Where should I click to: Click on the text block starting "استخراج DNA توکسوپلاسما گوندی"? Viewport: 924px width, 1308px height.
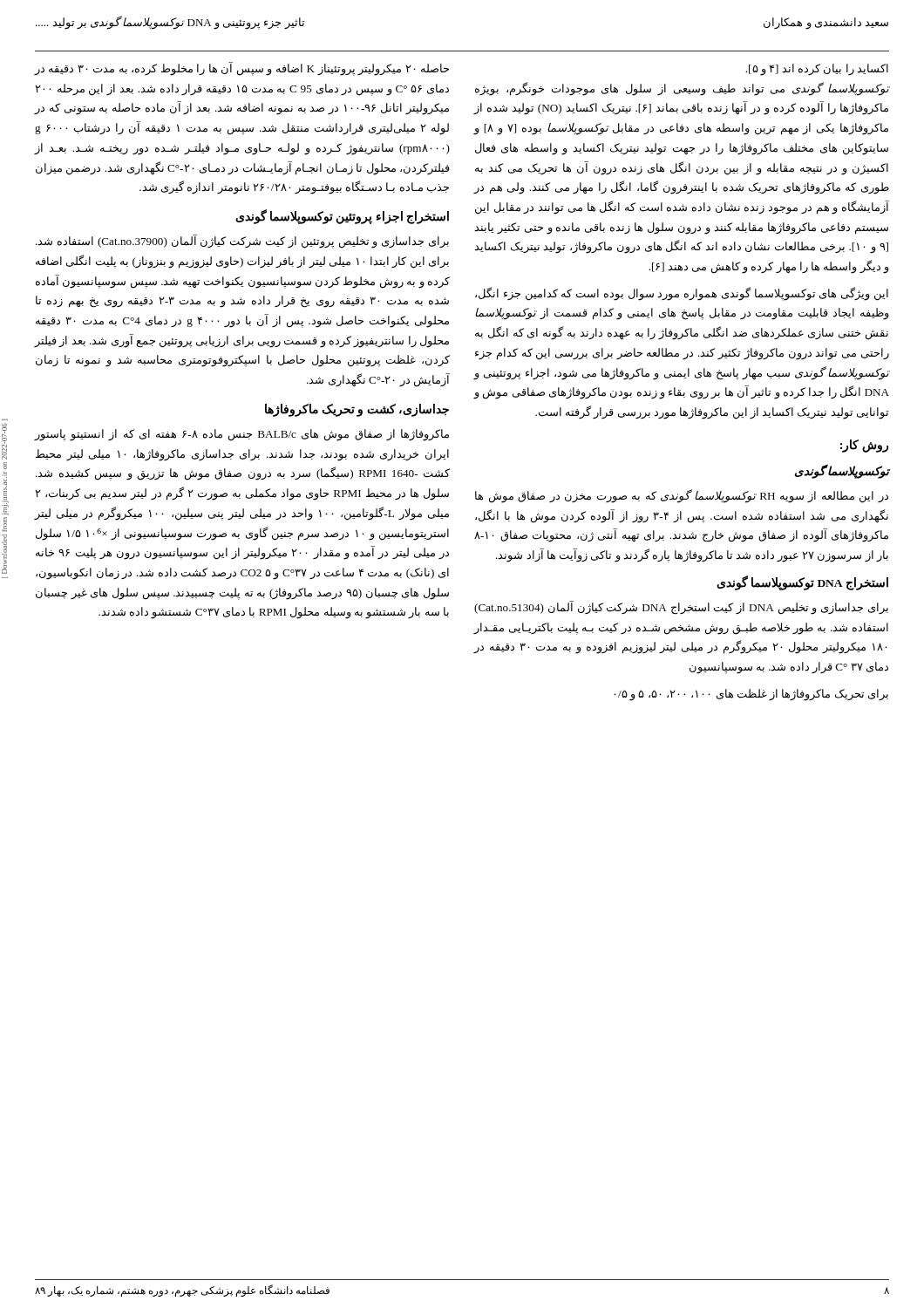click(x=803, y=583)
